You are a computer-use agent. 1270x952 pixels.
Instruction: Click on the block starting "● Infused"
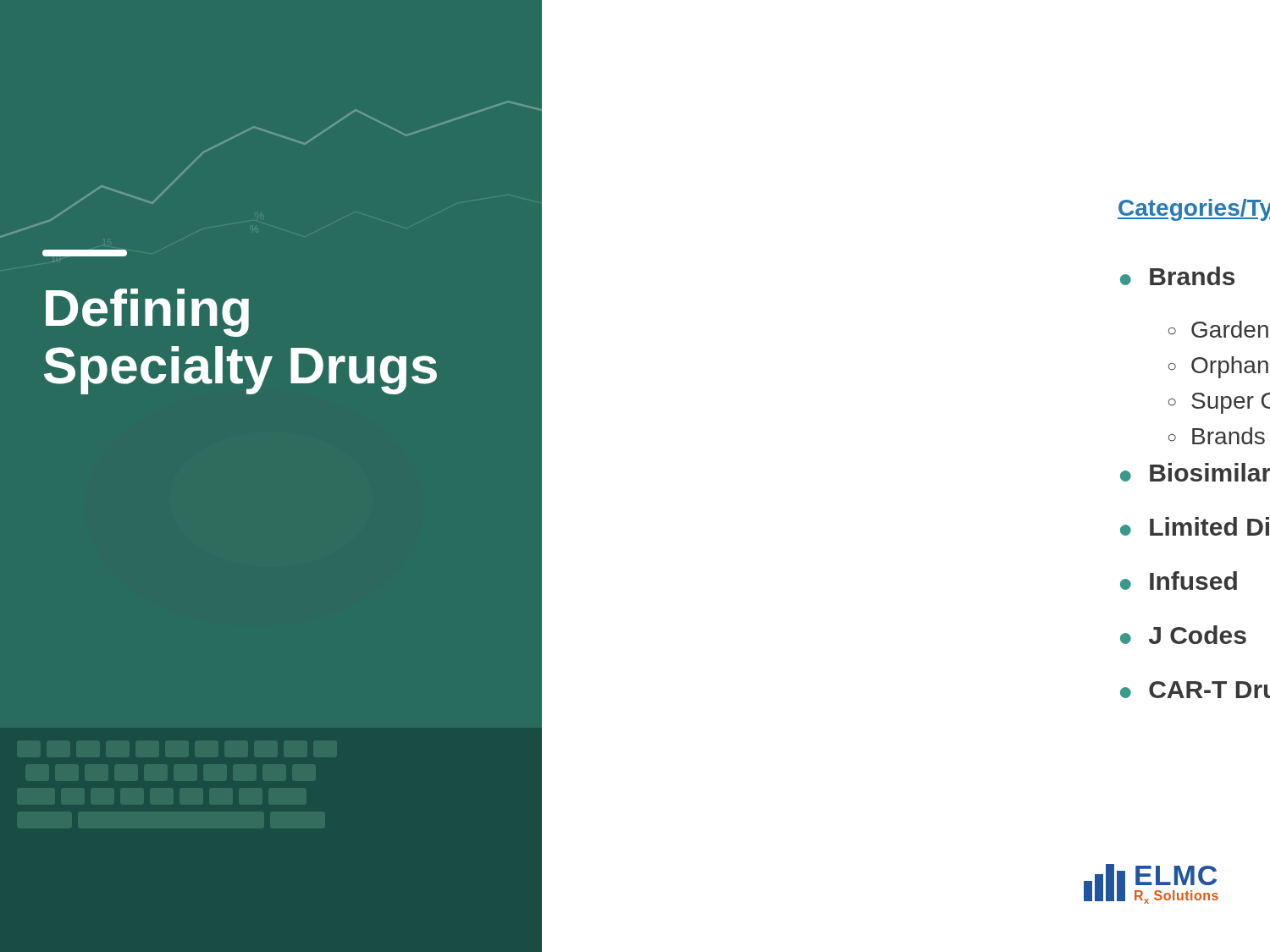pyautogui.click(x=1178, y=582)
